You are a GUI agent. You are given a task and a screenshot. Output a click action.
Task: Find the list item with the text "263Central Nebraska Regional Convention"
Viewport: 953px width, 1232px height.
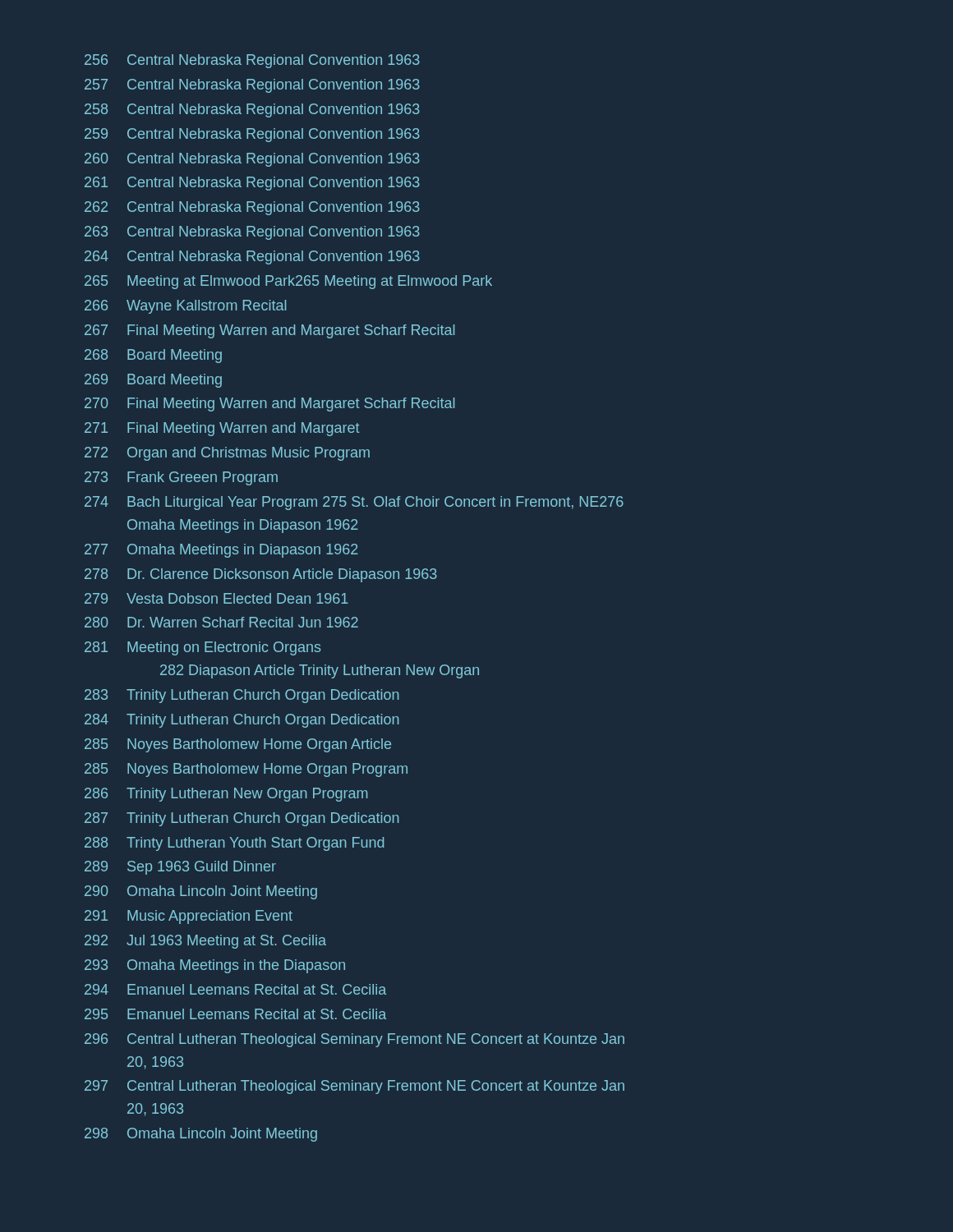click(x=252, y=233)
